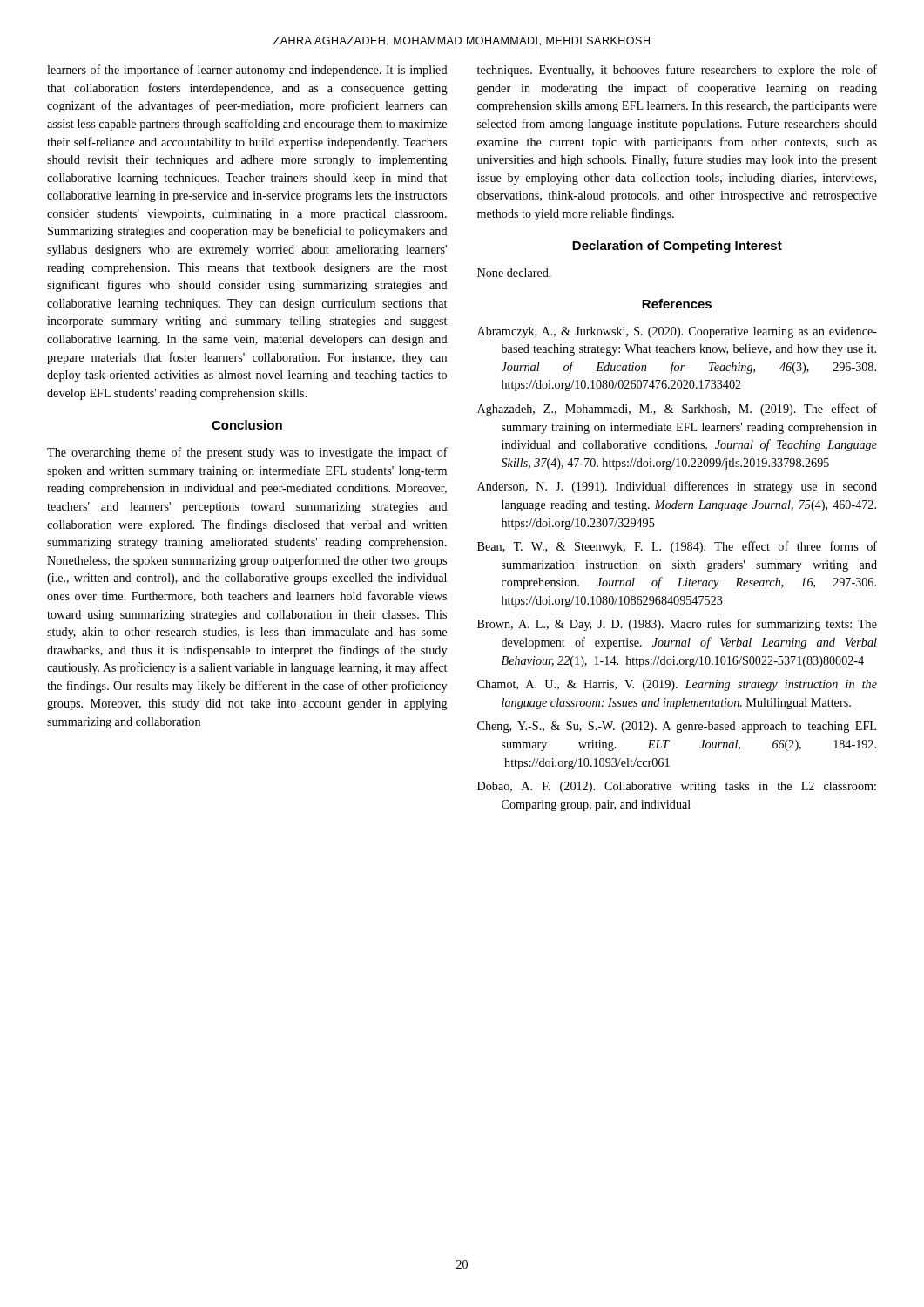The height and width of the screenshot is (1307, 924).
Task: Find the list item that reads "Brown, A. L.,"
Action: coord(677,642)
